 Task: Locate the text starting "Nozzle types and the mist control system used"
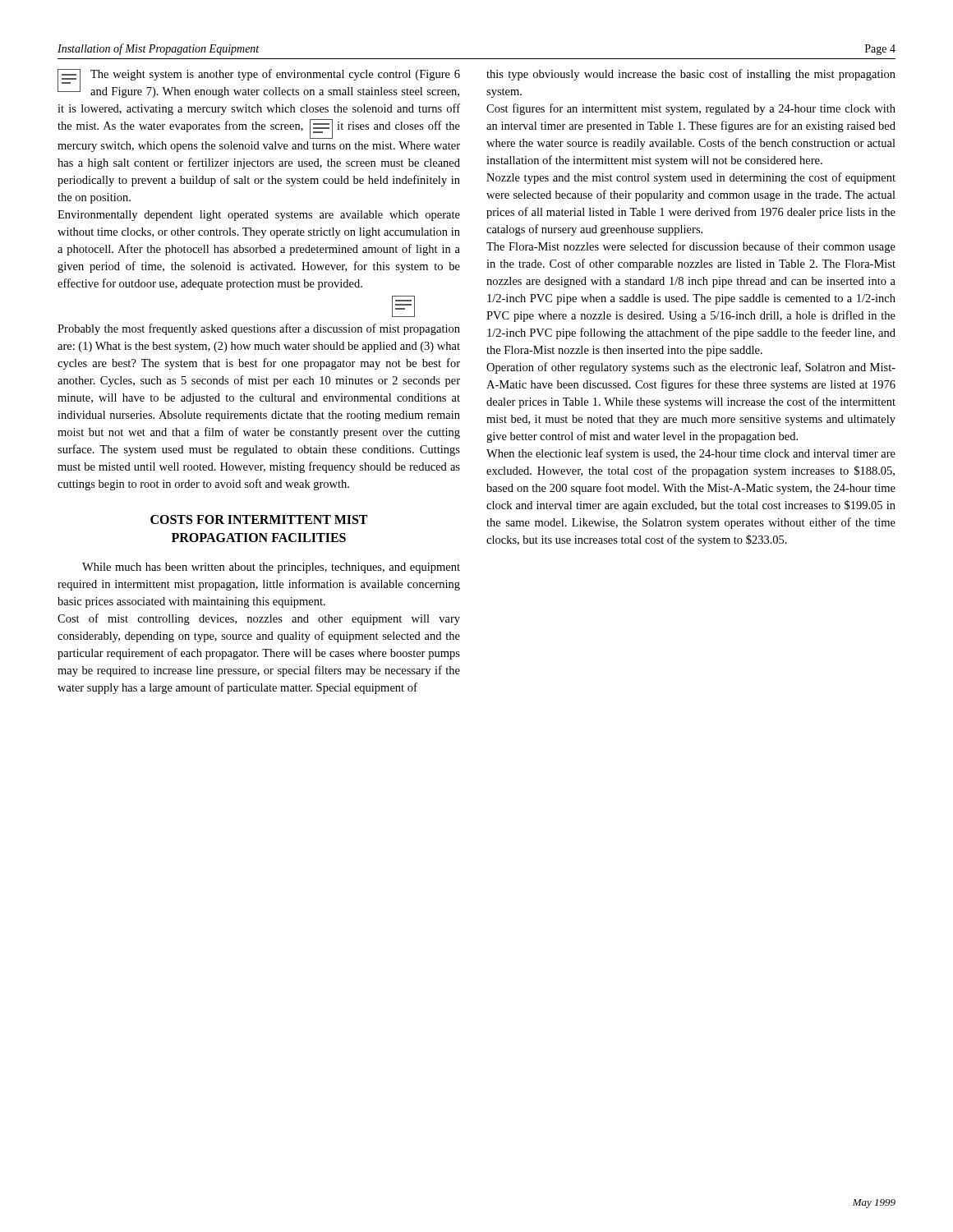point(691,204)
